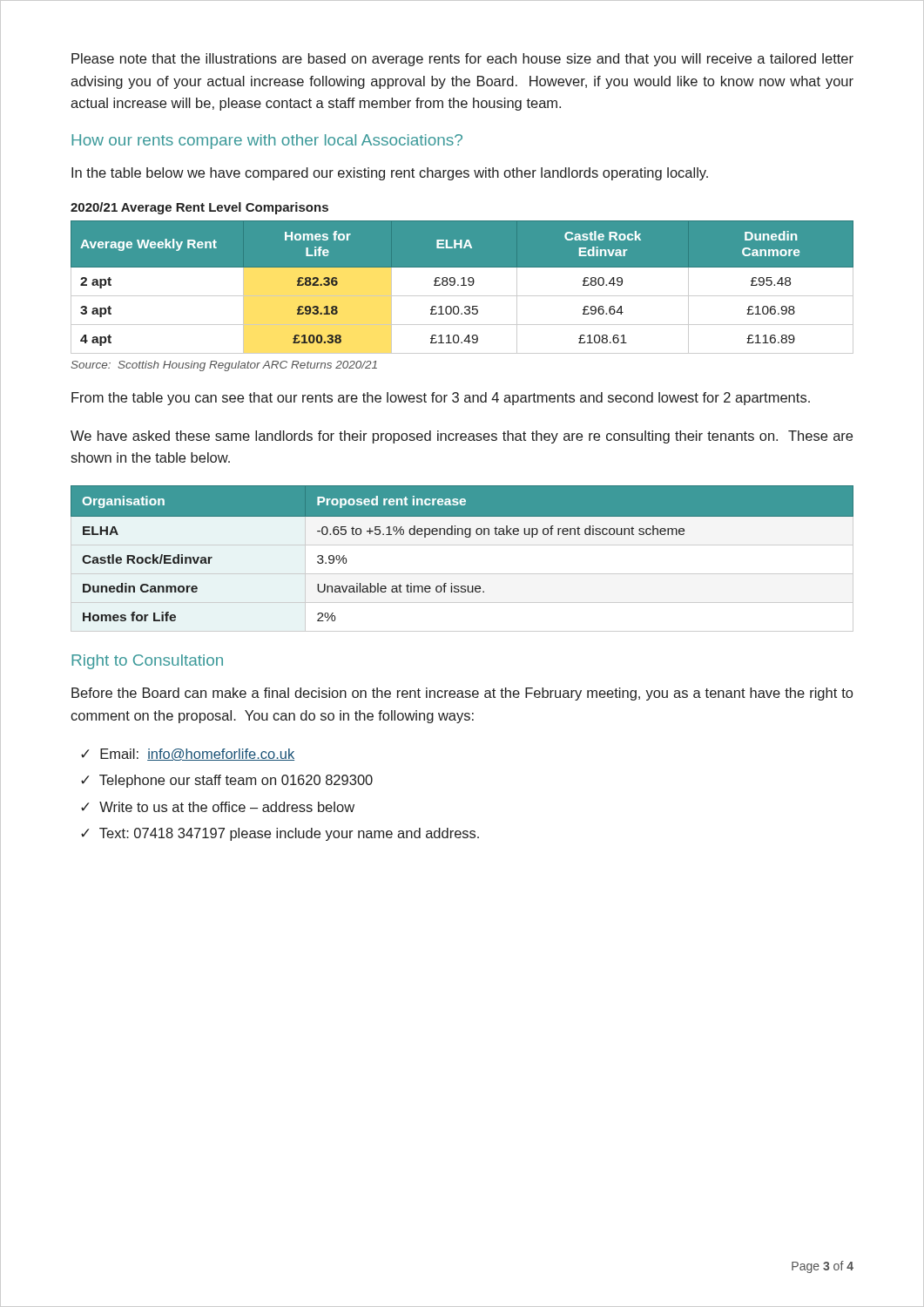The image size is (924, 1307).
Task: Point to the block beginning "We have asked these"
Action: (x=462, y=447)
